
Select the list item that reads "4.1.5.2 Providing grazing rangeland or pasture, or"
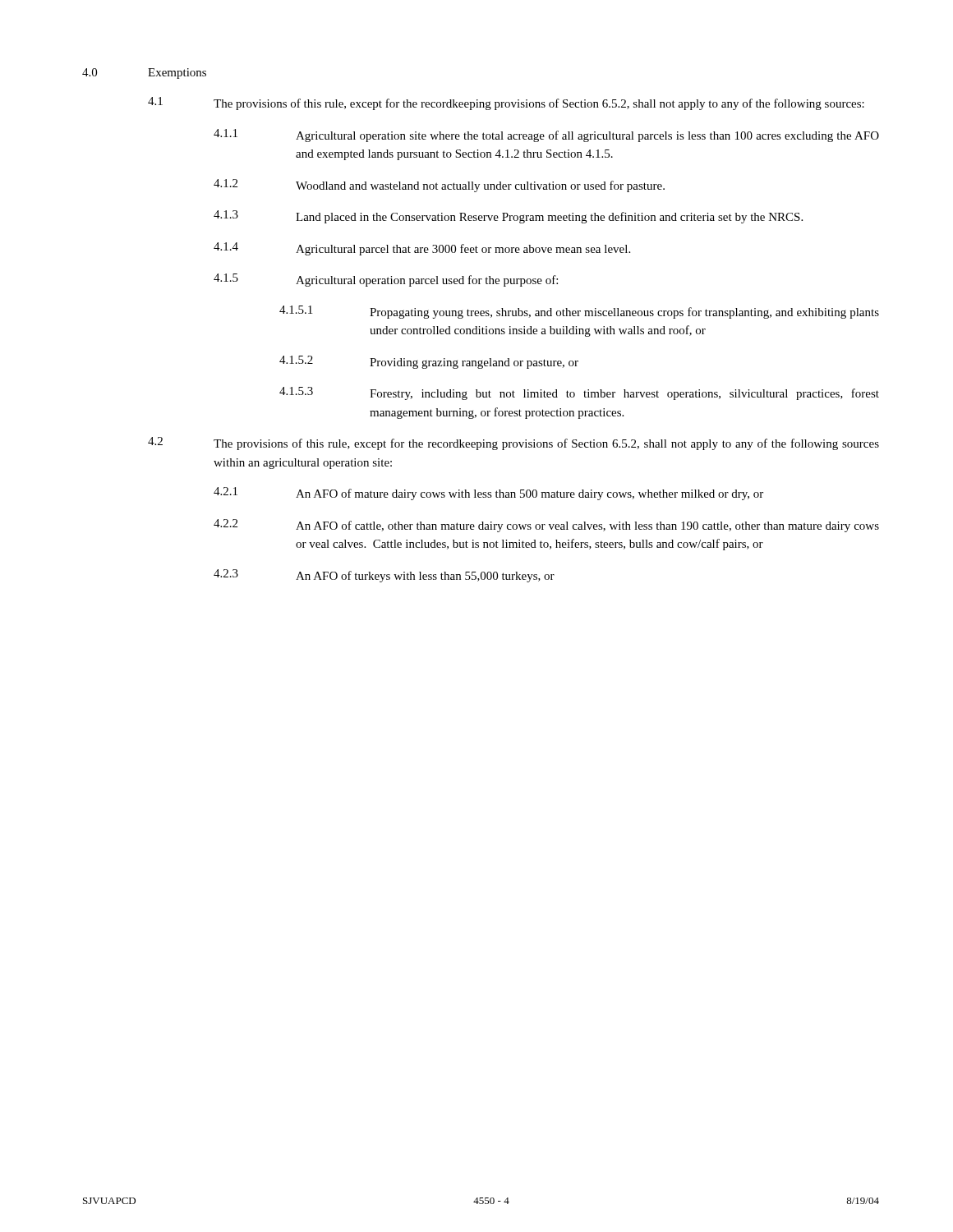tap(579, 362)
